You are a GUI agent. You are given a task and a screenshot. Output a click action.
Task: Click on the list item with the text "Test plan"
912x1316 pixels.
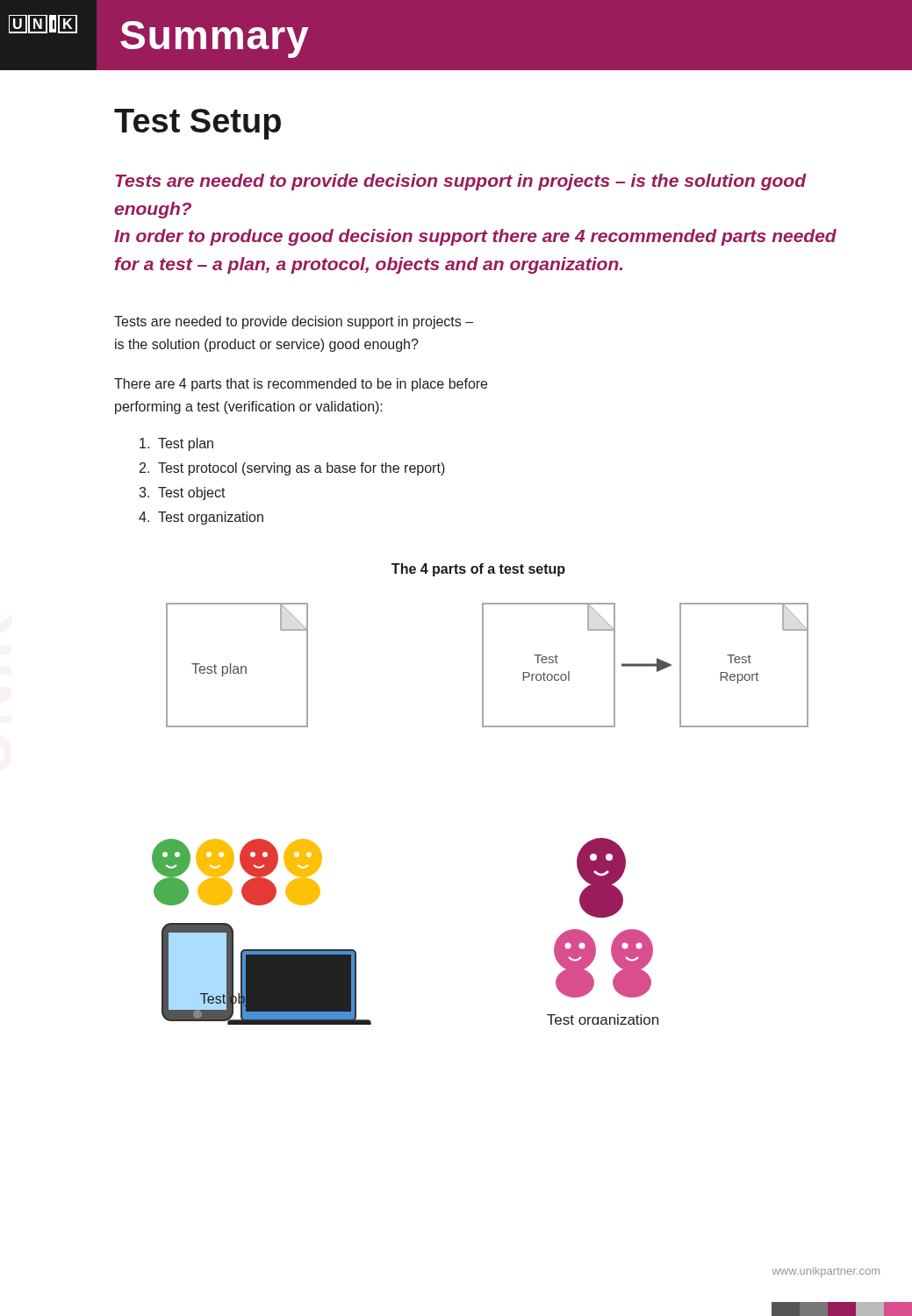176,443
